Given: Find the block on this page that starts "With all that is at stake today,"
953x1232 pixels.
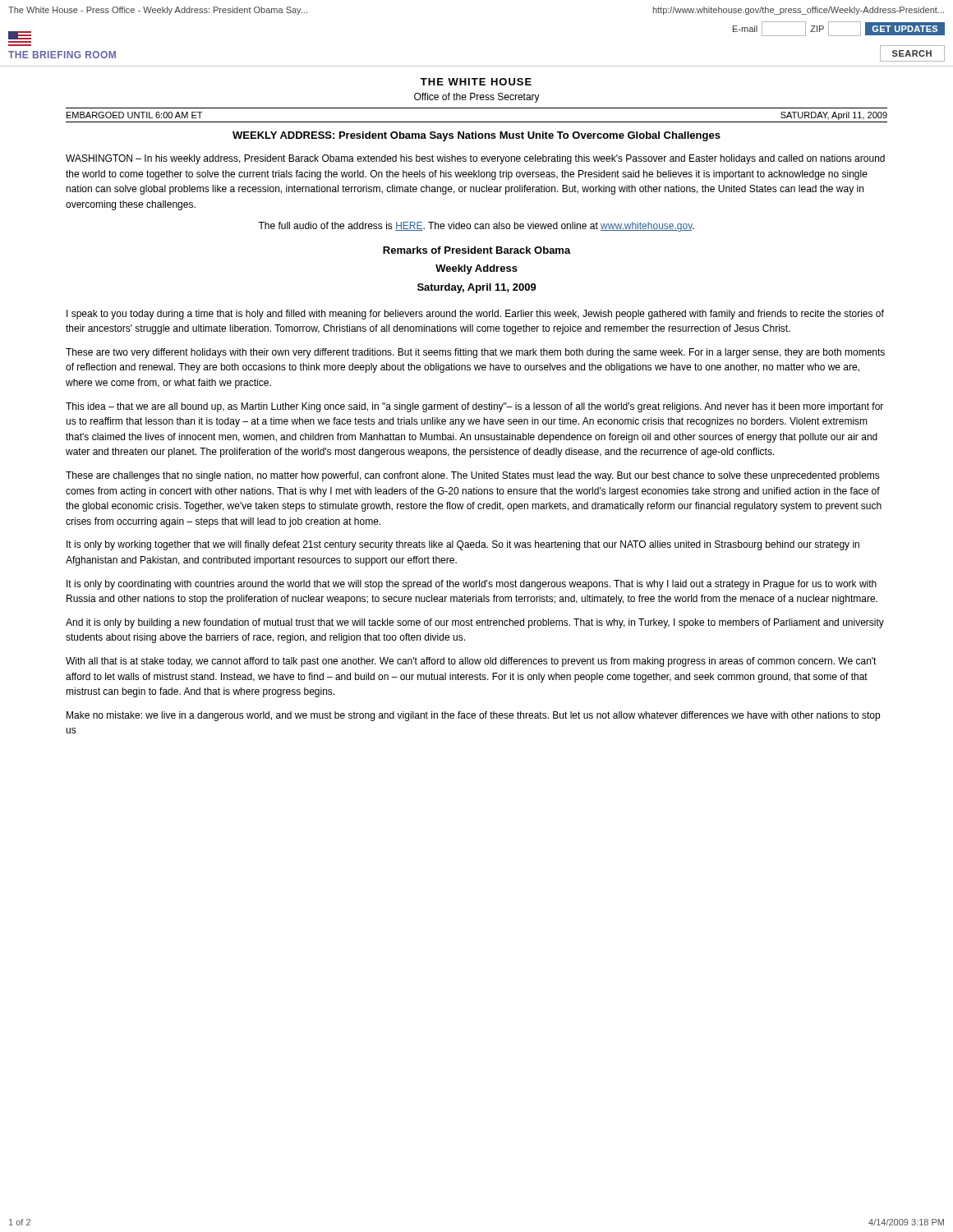Looking at the screenshot, I should point(471,676).
